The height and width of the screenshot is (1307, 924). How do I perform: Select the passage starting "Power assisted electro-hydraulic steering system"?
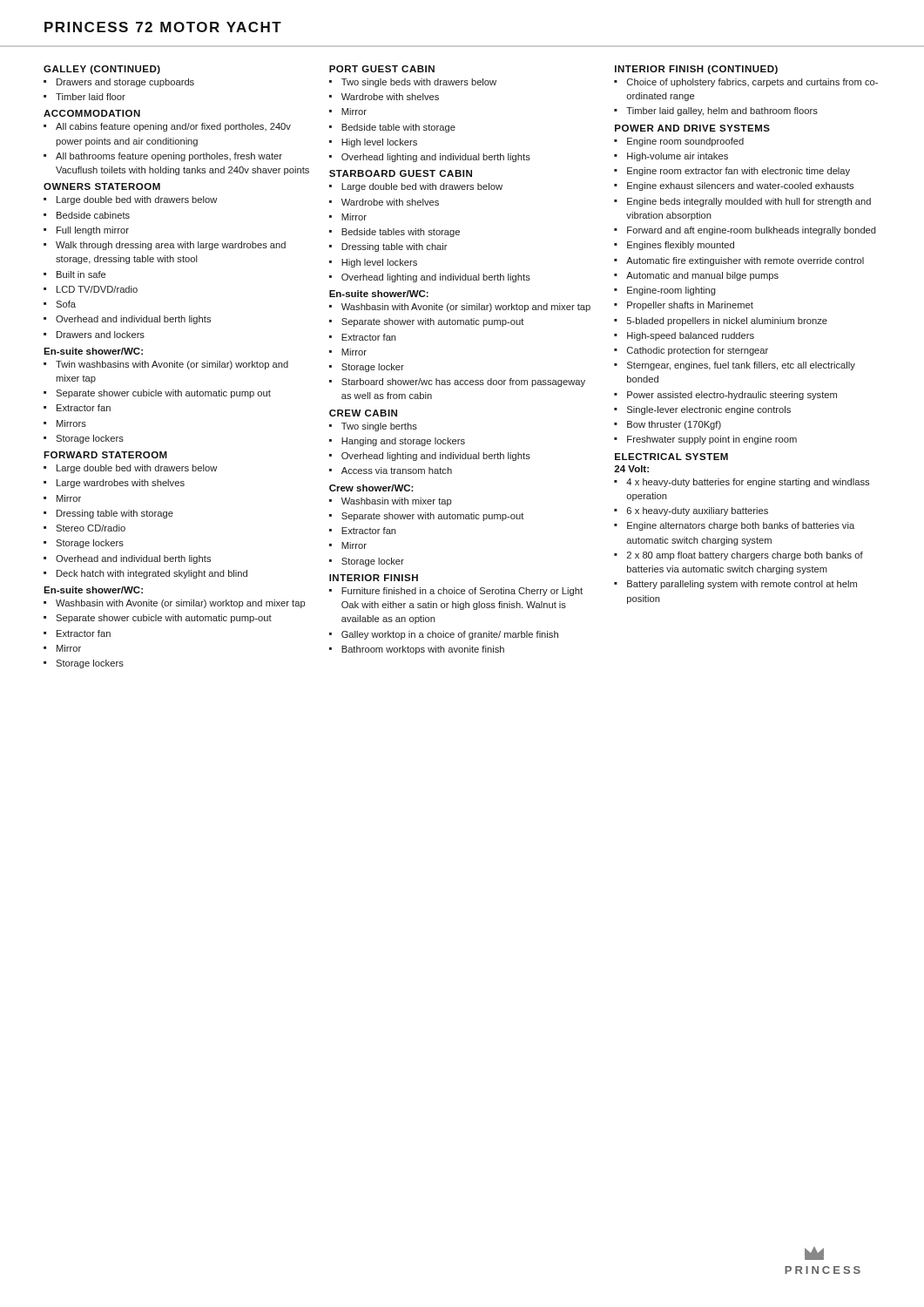732,394
